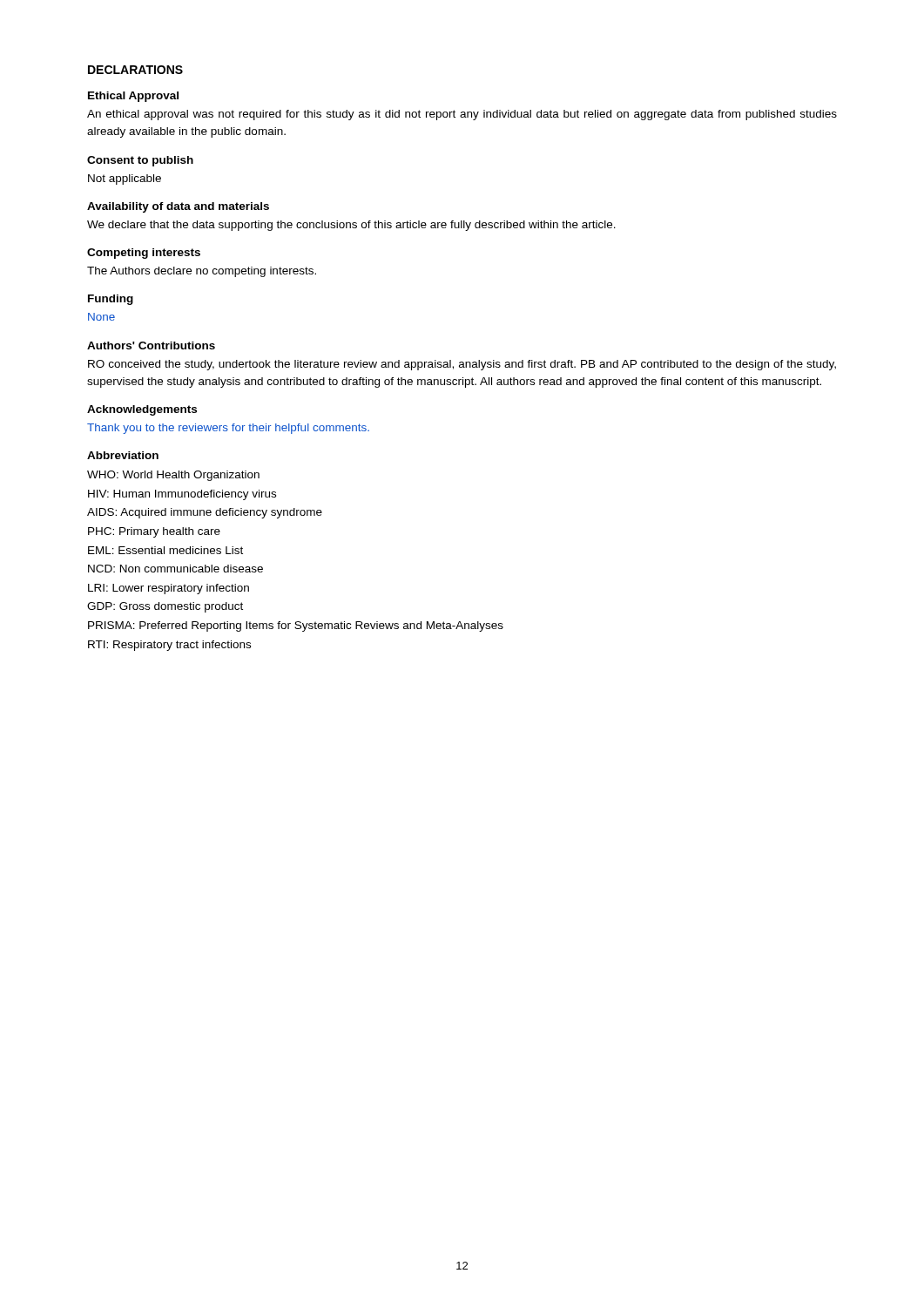The width and height of the screenshot is (924, 1307).
Task: Click on the text that says "Not applicable"
Action: pyautogui.click(x=124, y=178)
